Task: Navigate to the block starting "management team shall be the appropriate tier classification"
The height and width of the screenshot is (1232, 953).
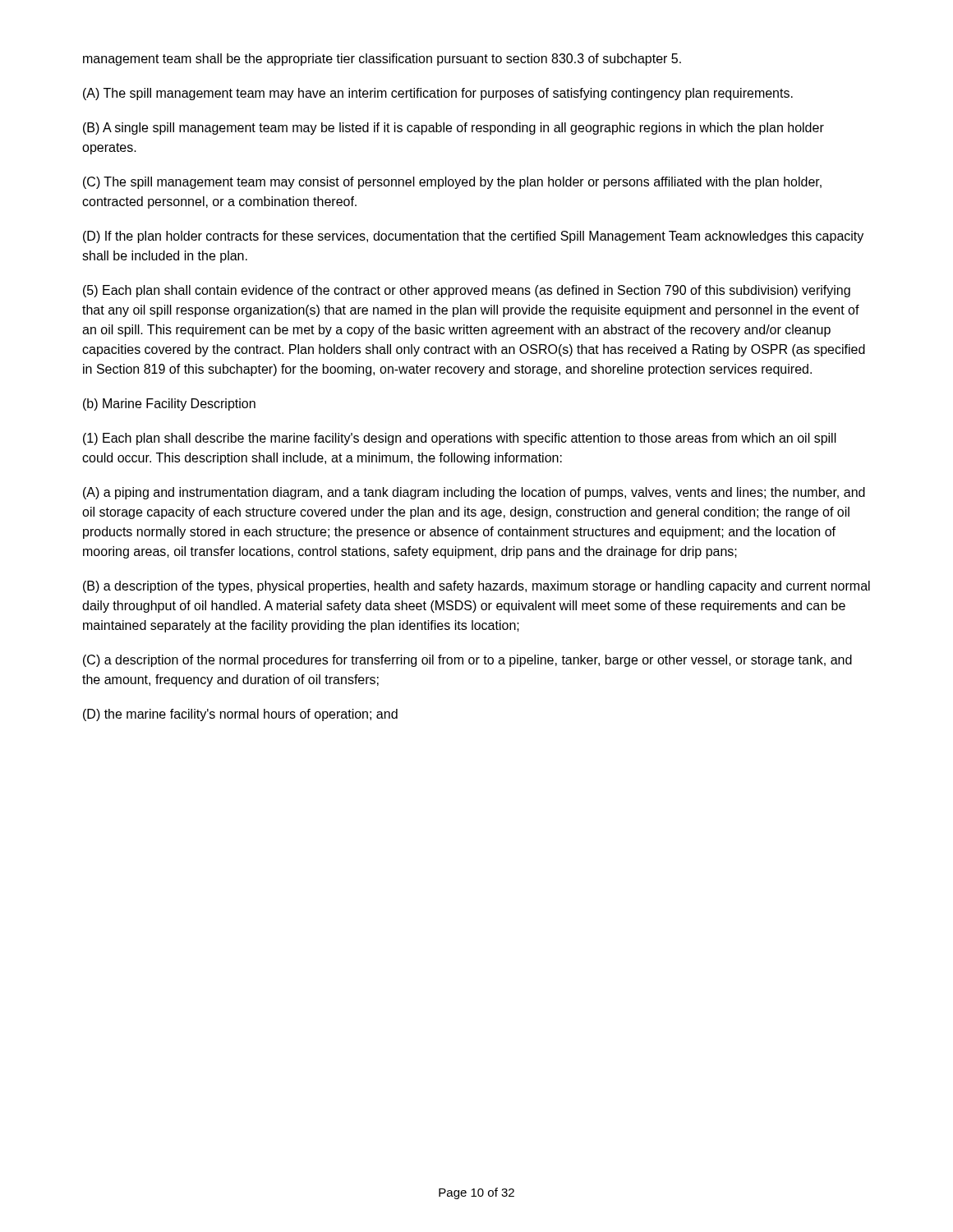Action: click(382, 59)
